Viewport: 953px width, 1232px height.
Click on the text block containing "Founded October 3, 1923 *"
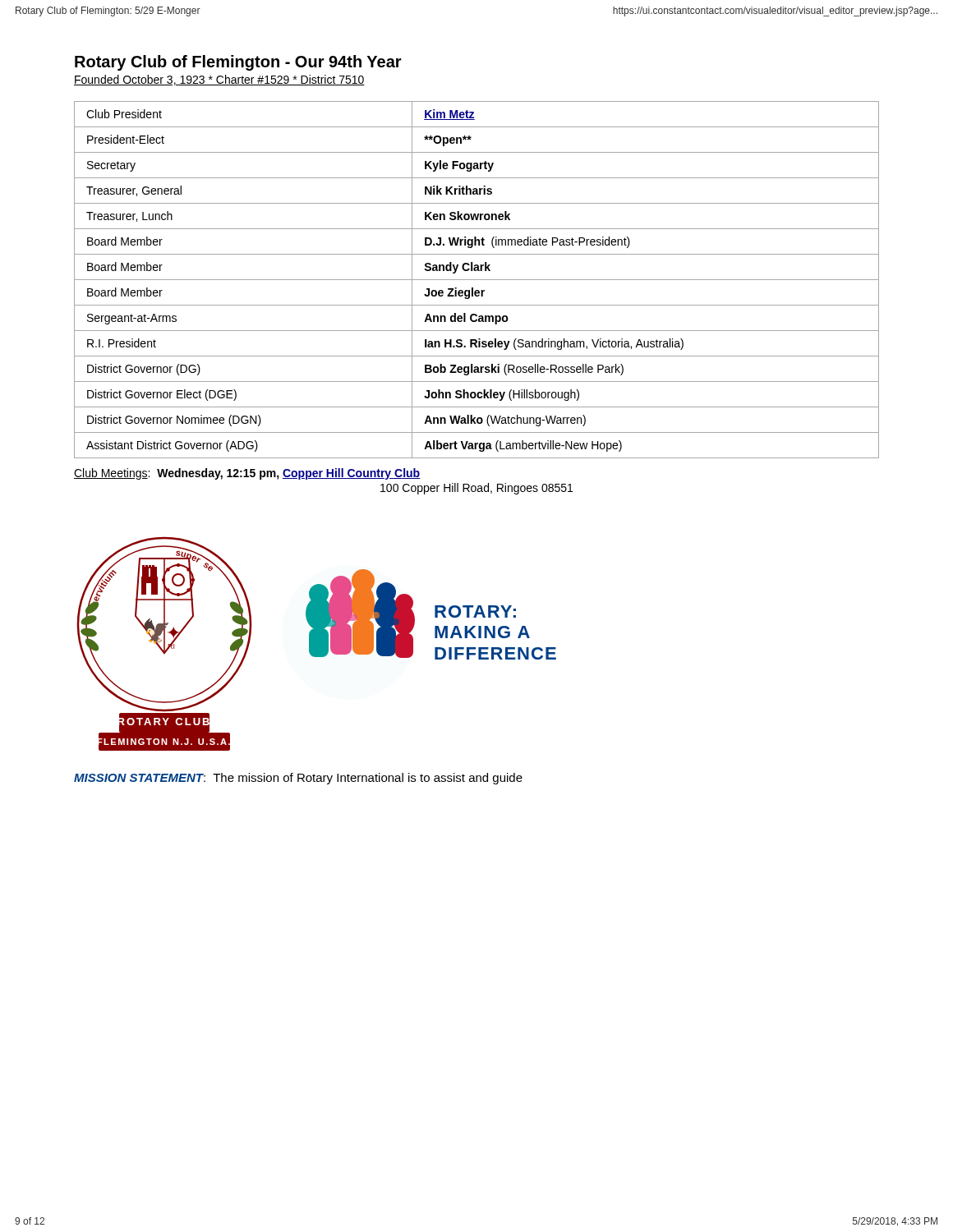(219, 80)
